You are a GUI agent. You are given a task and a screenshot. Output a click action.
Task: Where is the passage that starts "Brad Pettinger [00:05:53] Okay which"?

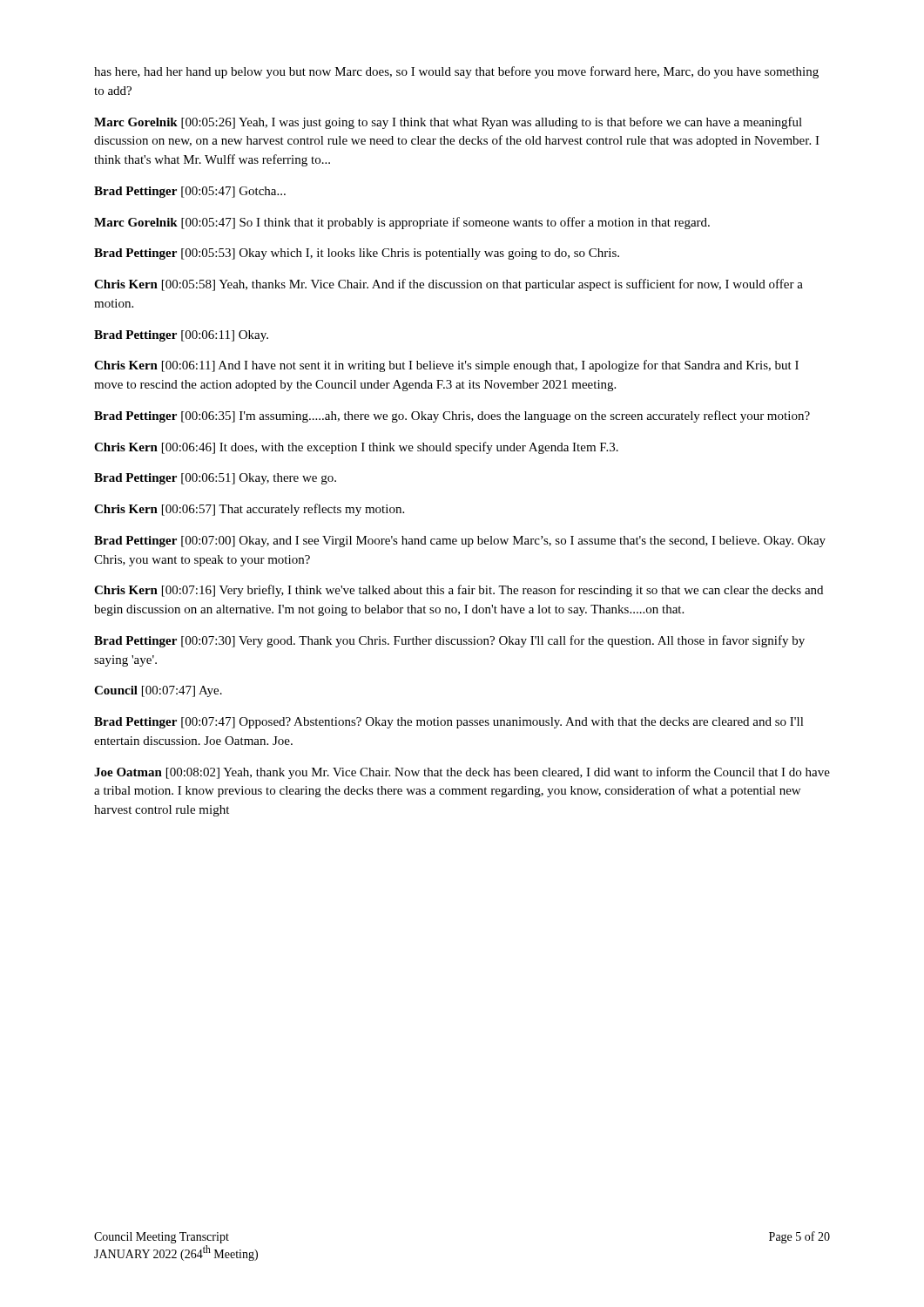coord(357,253)
